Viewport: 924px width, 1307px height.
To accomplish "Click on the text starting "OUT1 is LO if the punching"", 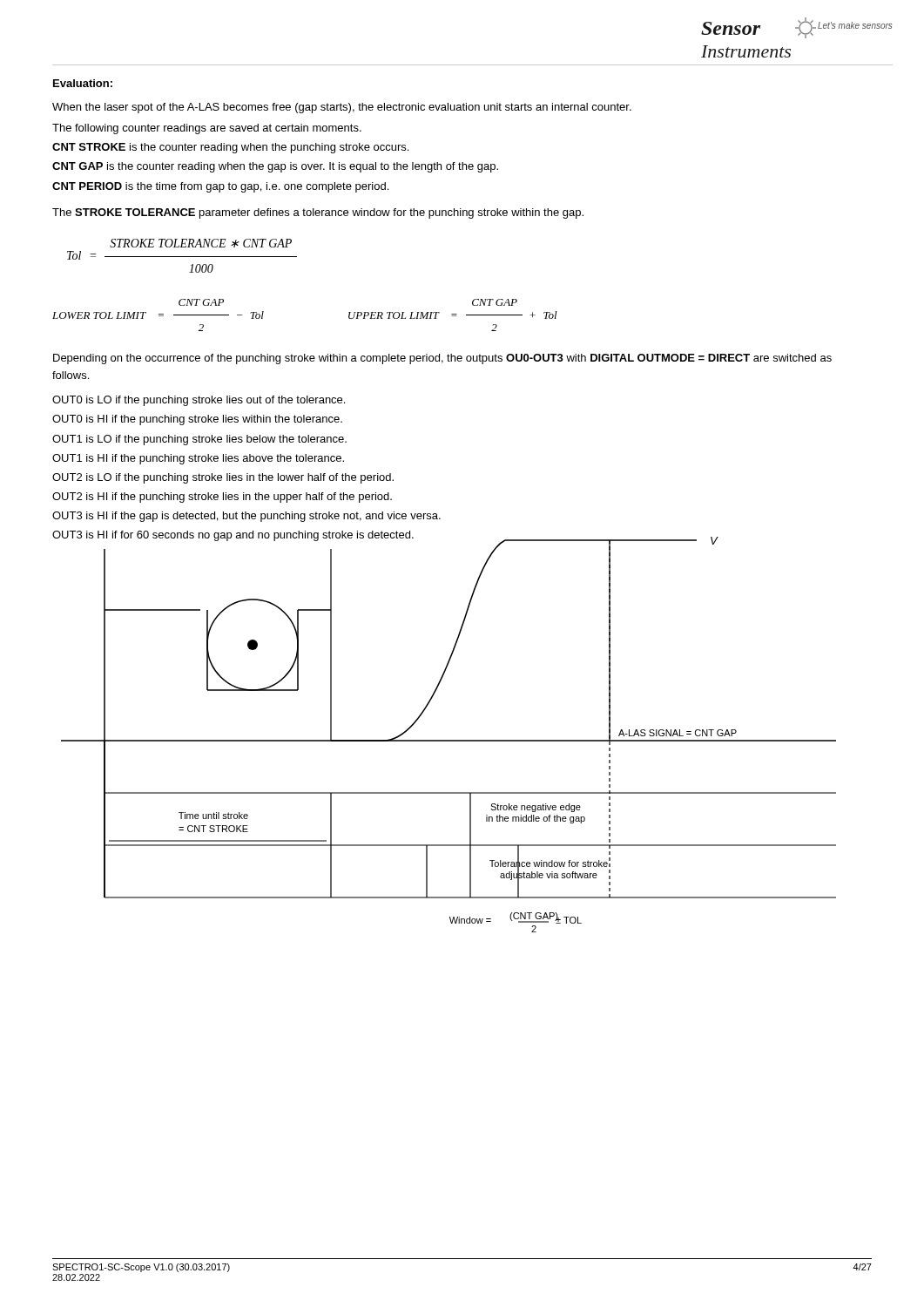I will click(x=200, y=438).
